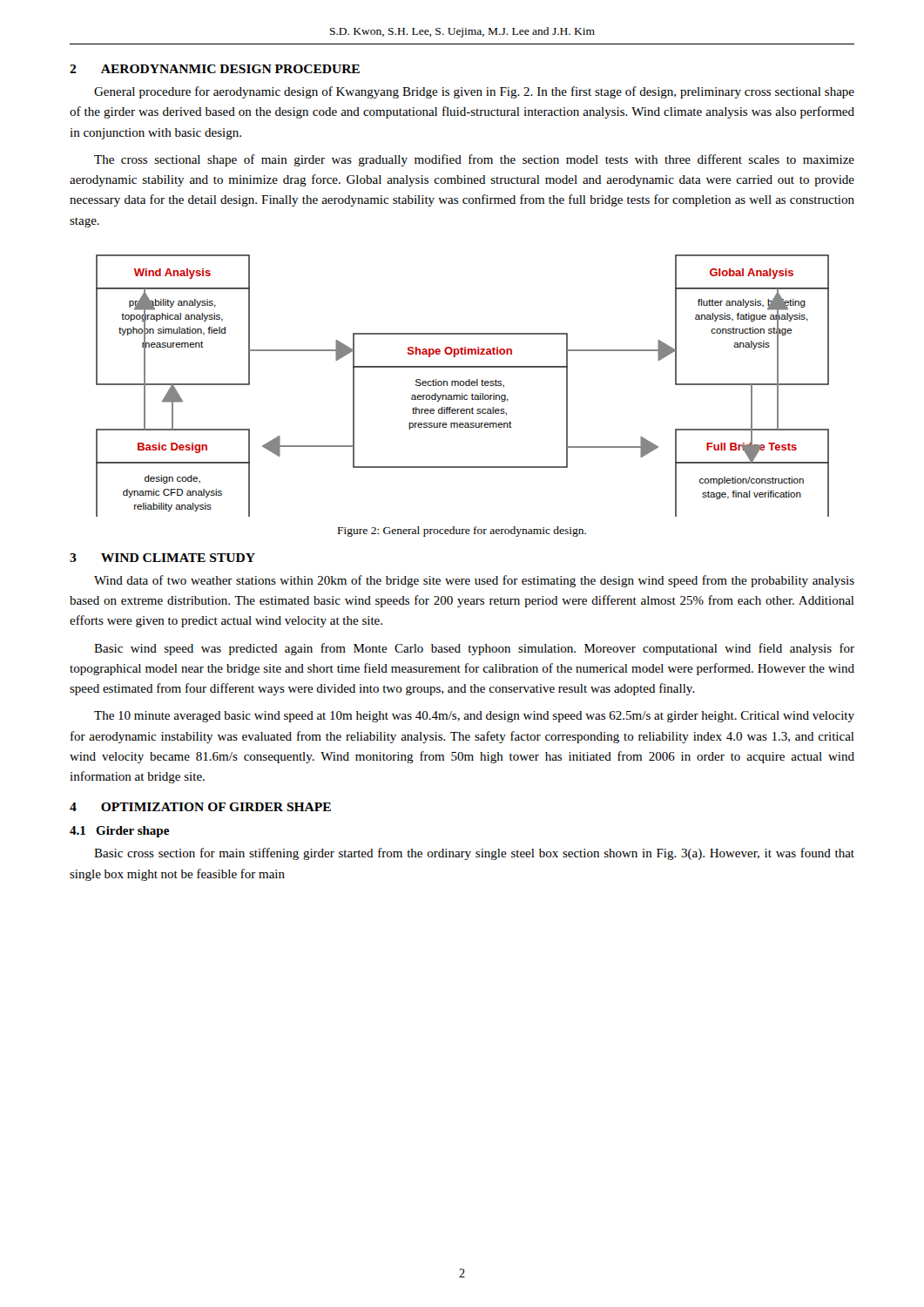Navigate to the text block starting "Wind data of"
The width and height of the screenshot is (924, 1307).
coord(462,600)
